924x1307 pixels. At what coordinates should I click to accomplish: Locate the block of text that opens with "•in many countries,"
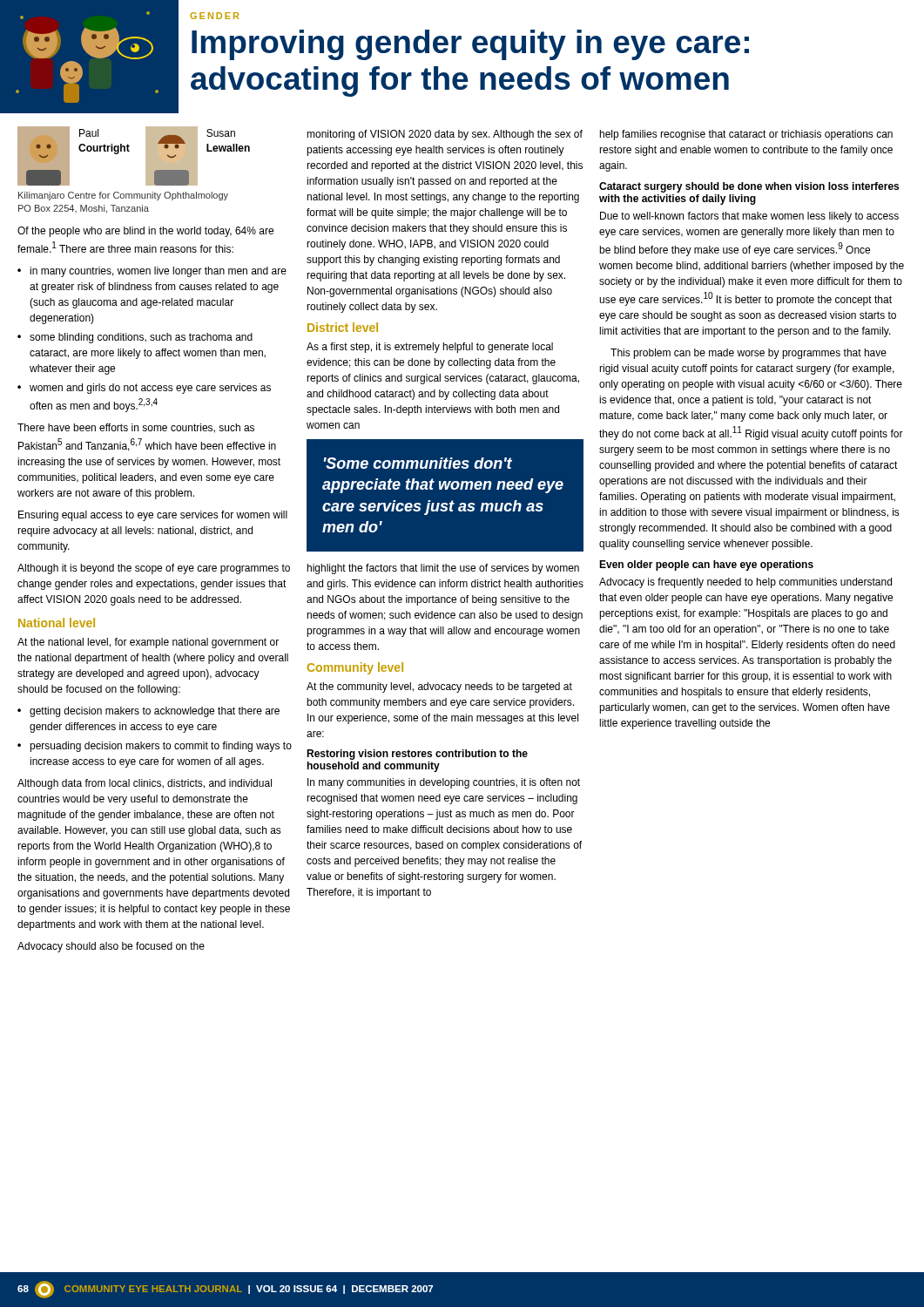[152, 293]
